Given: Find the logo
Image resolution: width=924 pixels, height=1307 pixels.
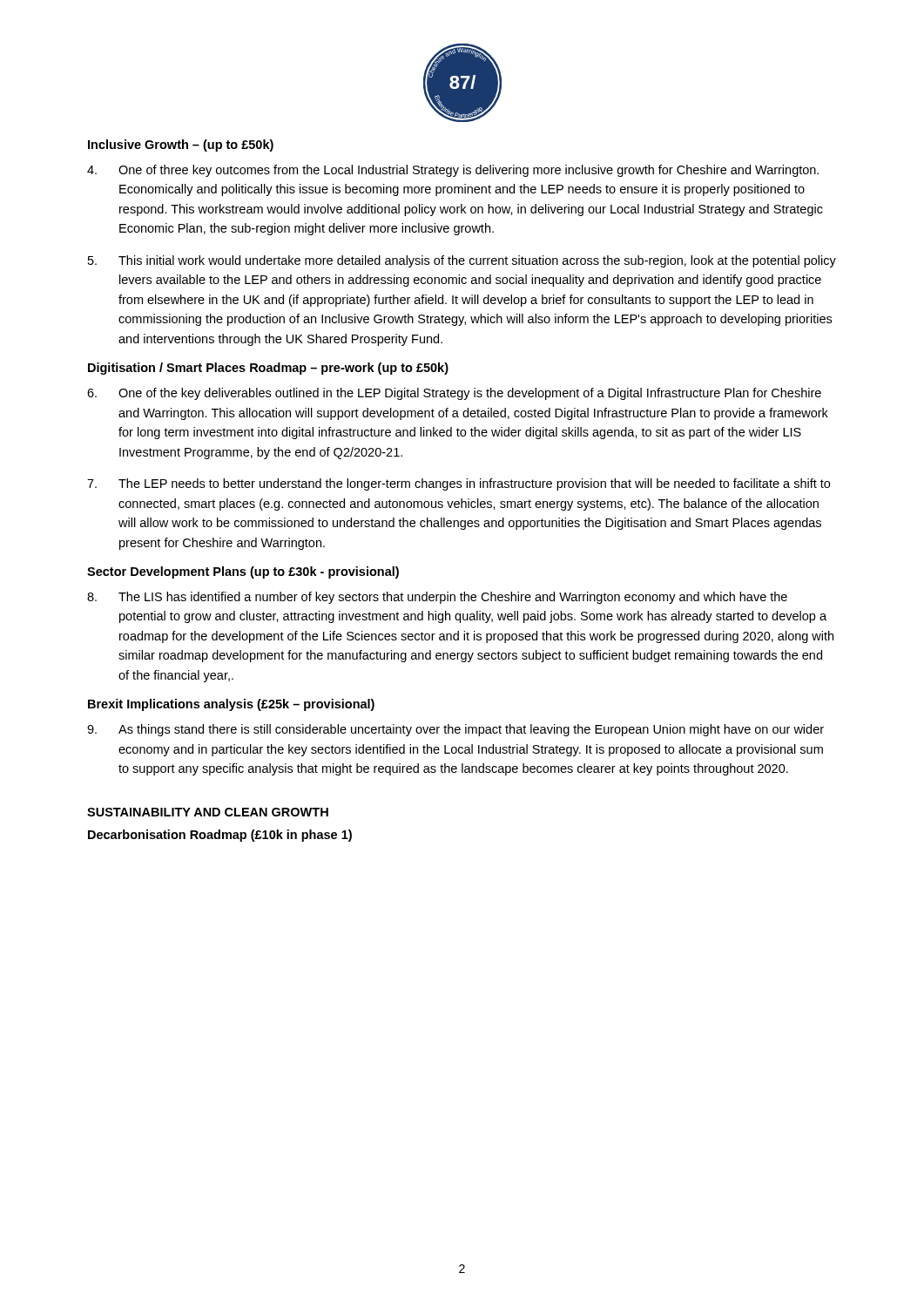Looking at the screenshot, I should coord(462,83).
